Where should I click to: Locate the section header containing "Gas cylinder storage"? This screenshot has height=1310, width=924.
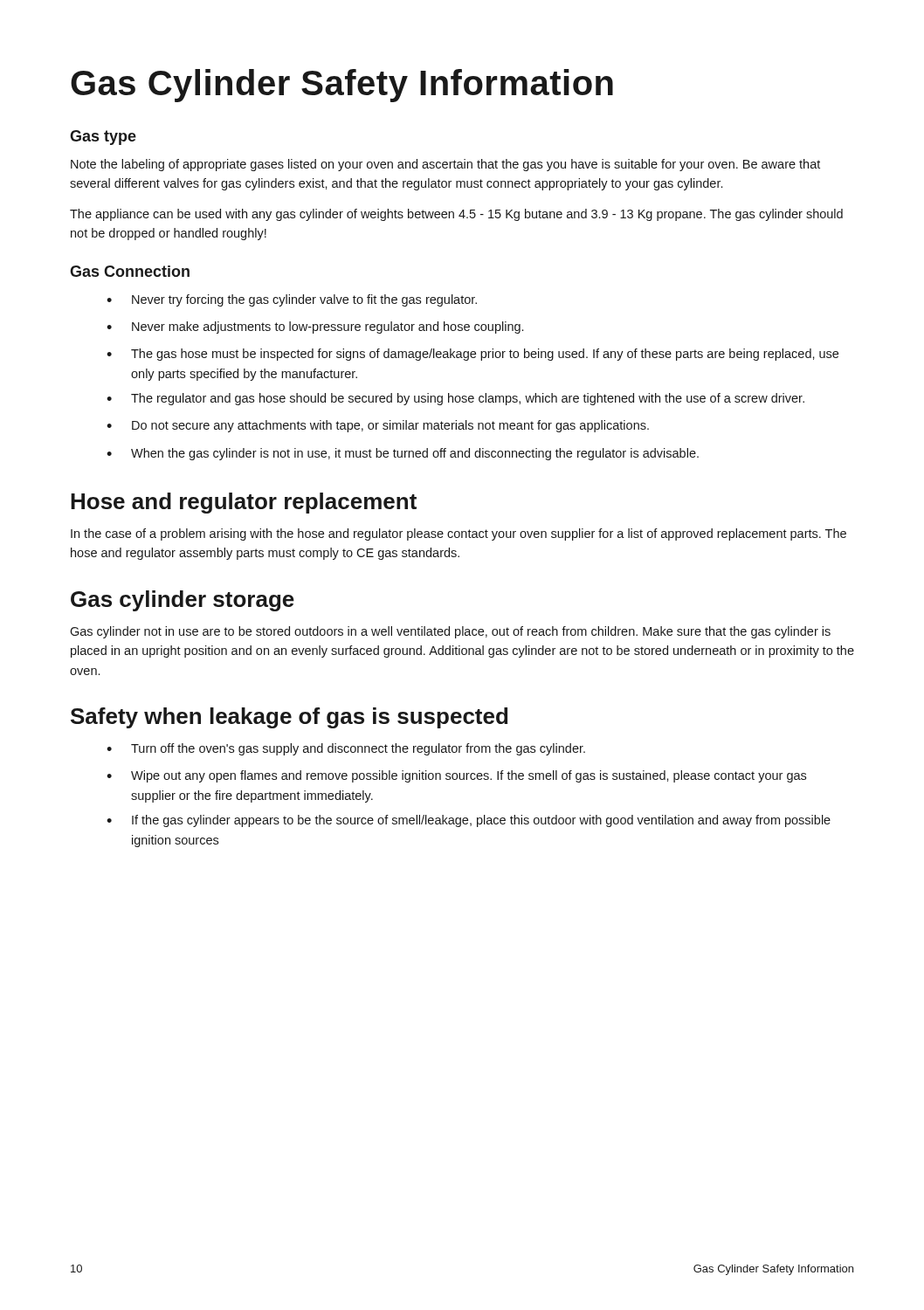coord(182,599)
